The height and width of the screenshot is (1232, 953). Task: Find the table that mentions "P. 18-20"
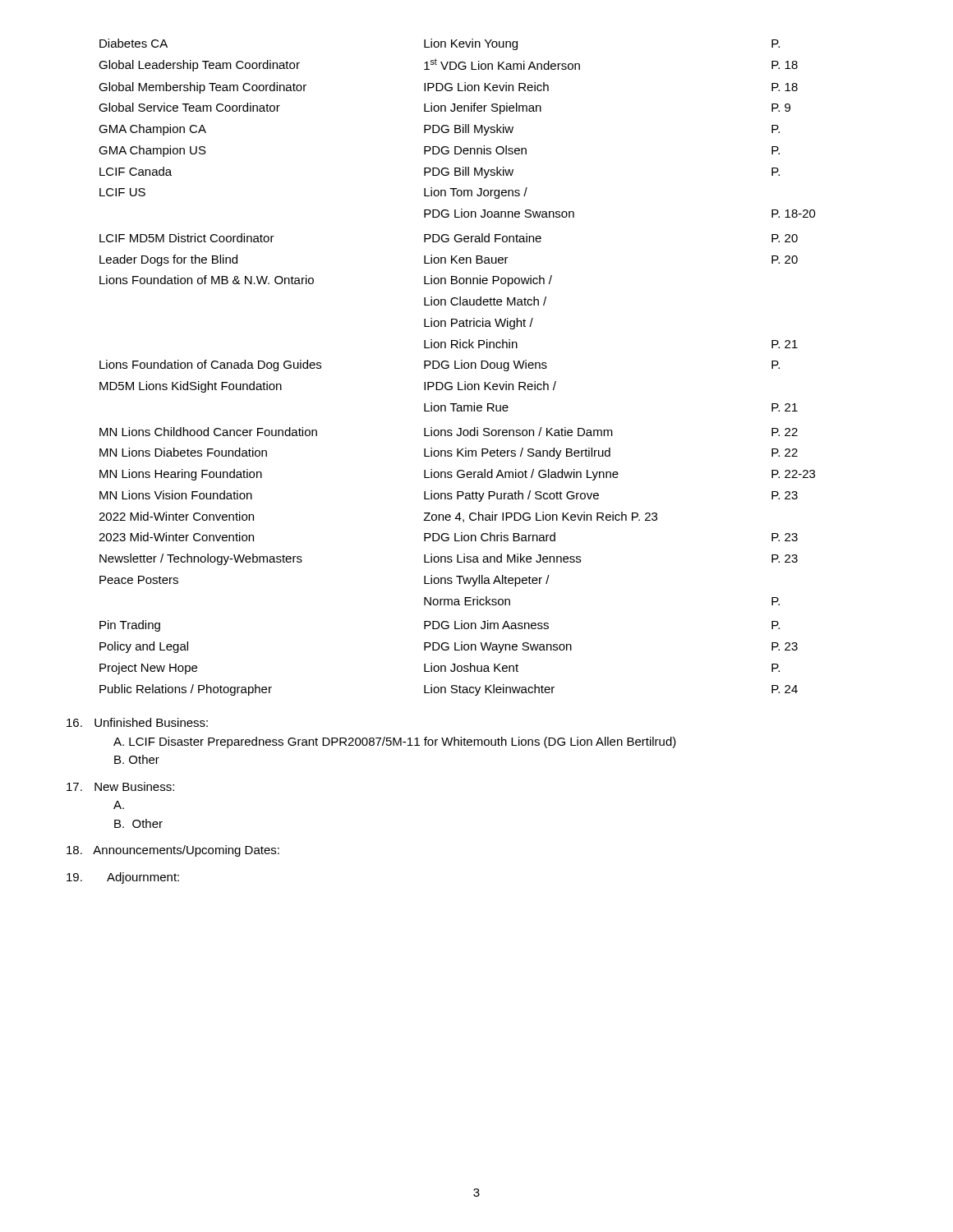click(x=476, y=366)
